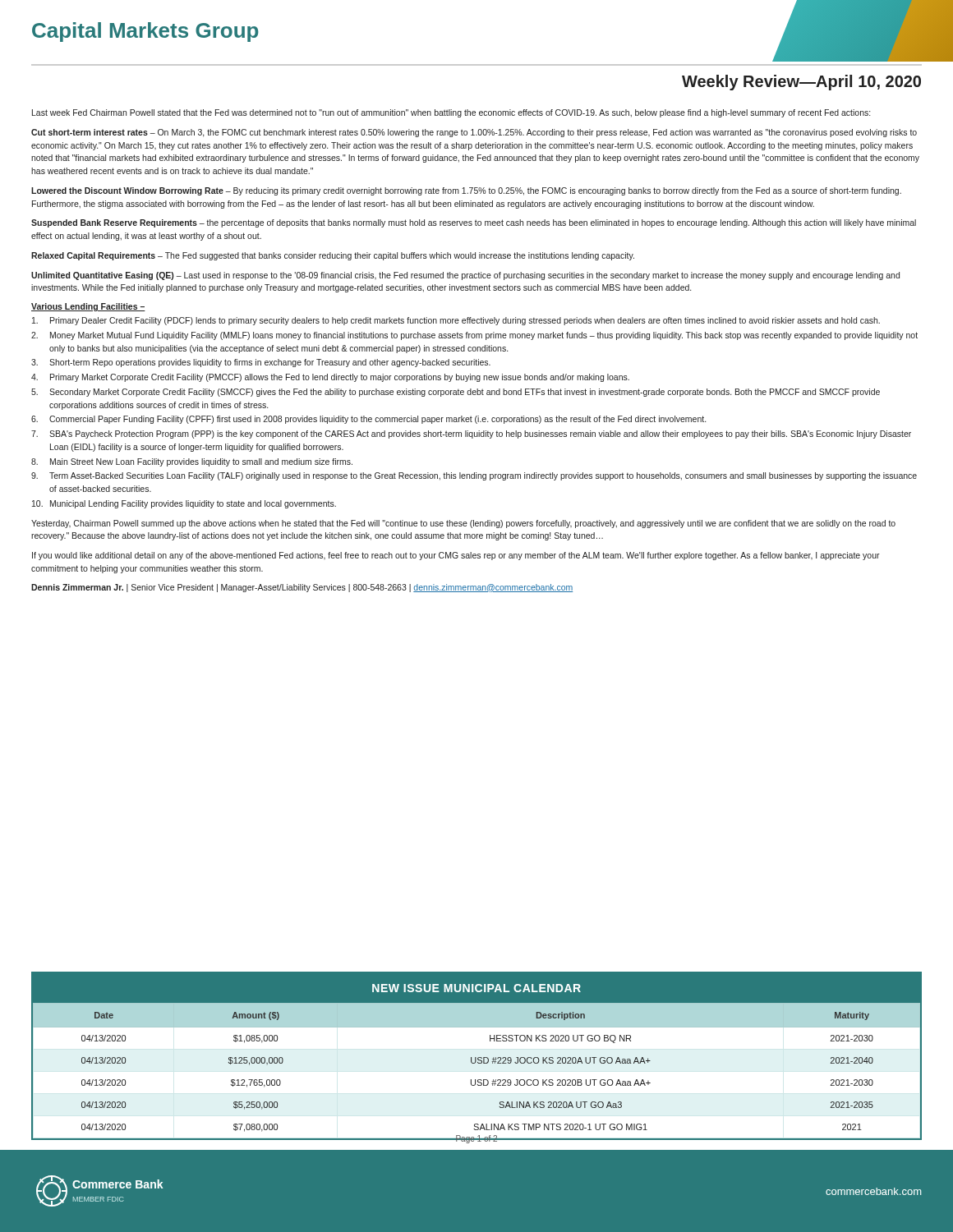
Task: Click on the list item containing "8. Main Street"
Action: (x=476, y=462)
